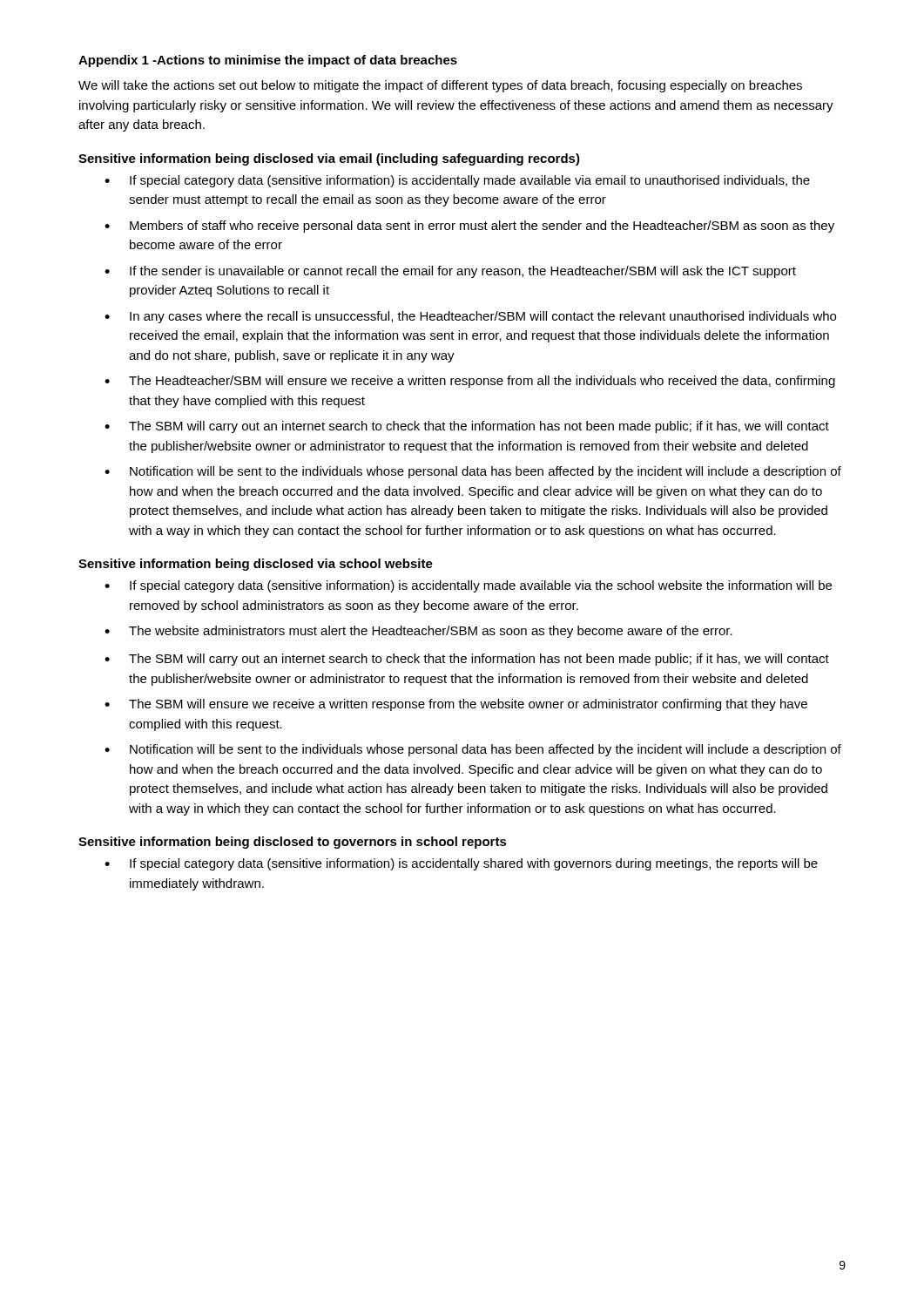924x1307 pixels.
Task: Click the passage that begins "• If the"
Action: pyautogui.click(x=475, y=281)
